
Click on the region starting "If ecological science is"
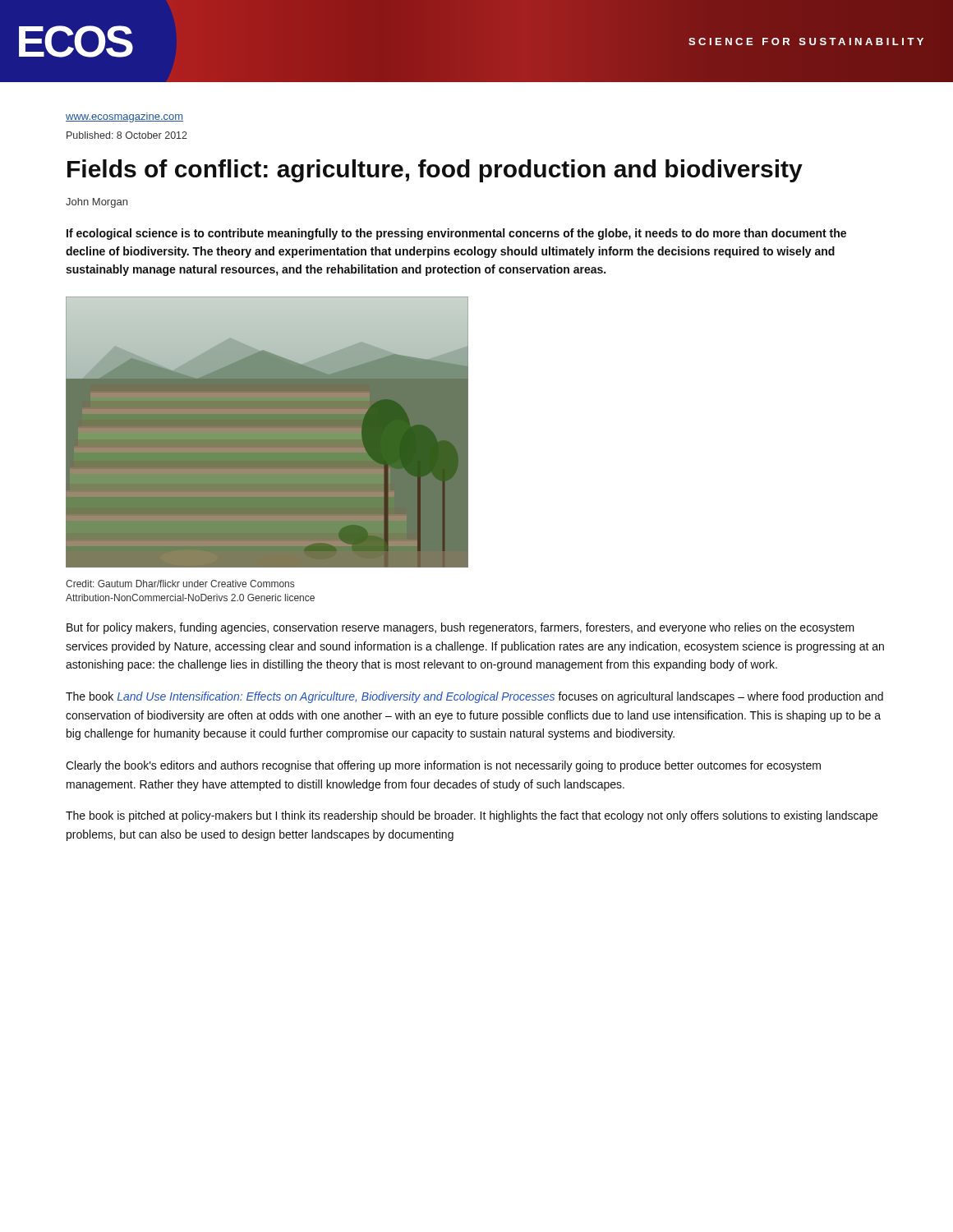point(456,251)
